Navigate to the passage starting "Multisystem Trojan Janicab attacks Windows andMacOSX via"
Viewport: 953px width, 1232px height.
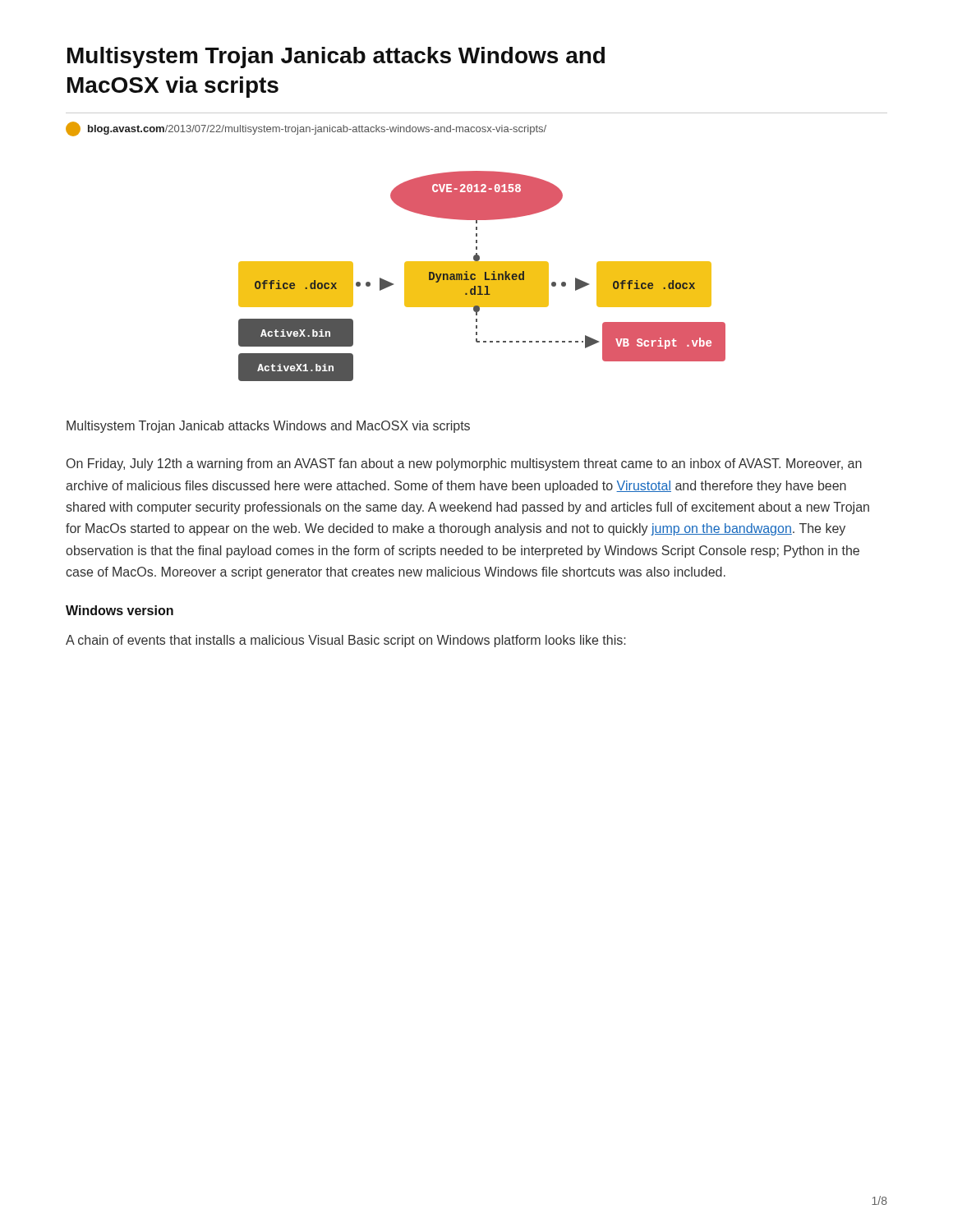tap(336, 70)
